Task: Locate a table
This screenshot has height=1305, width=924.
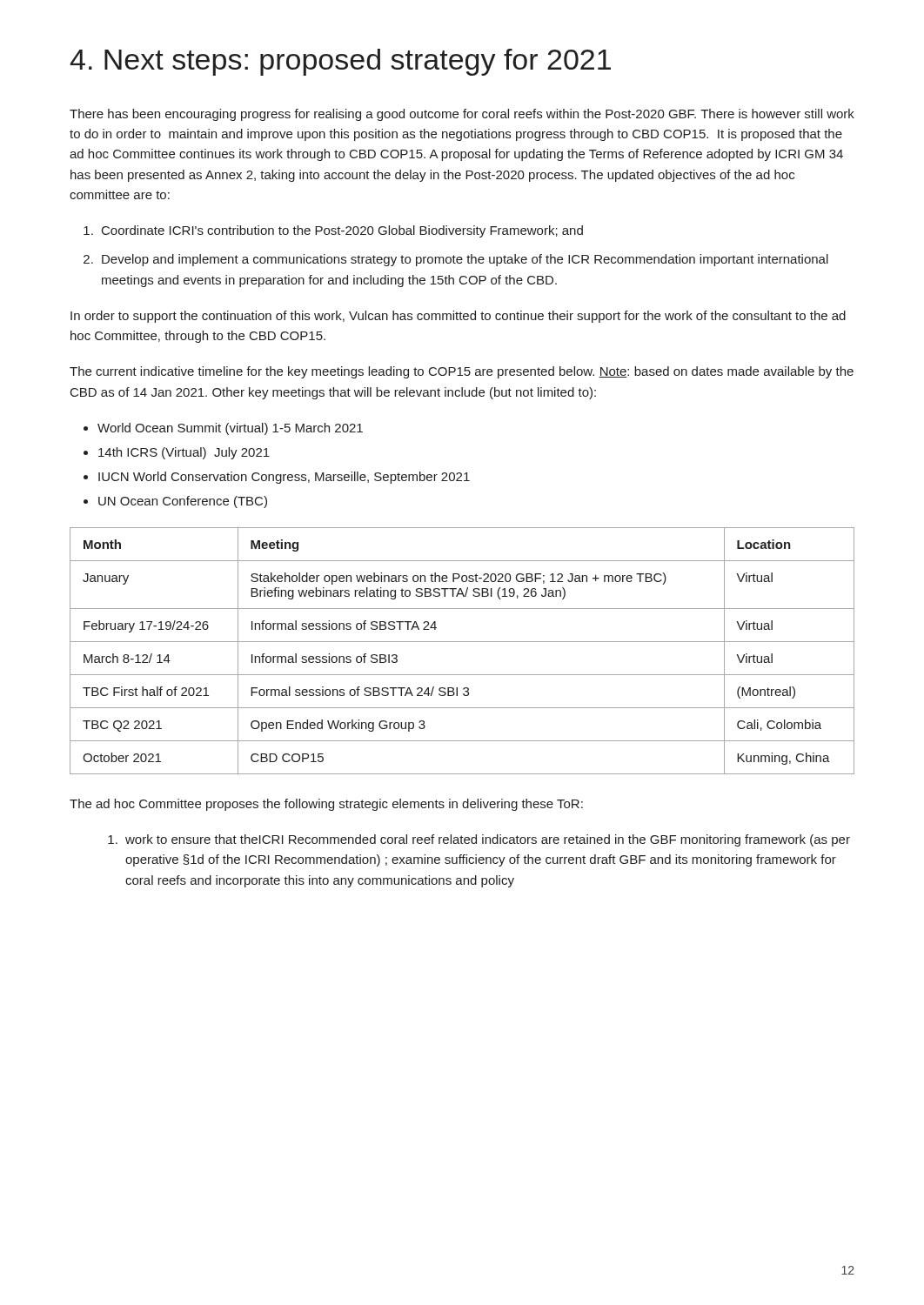Action: point(462,651)
